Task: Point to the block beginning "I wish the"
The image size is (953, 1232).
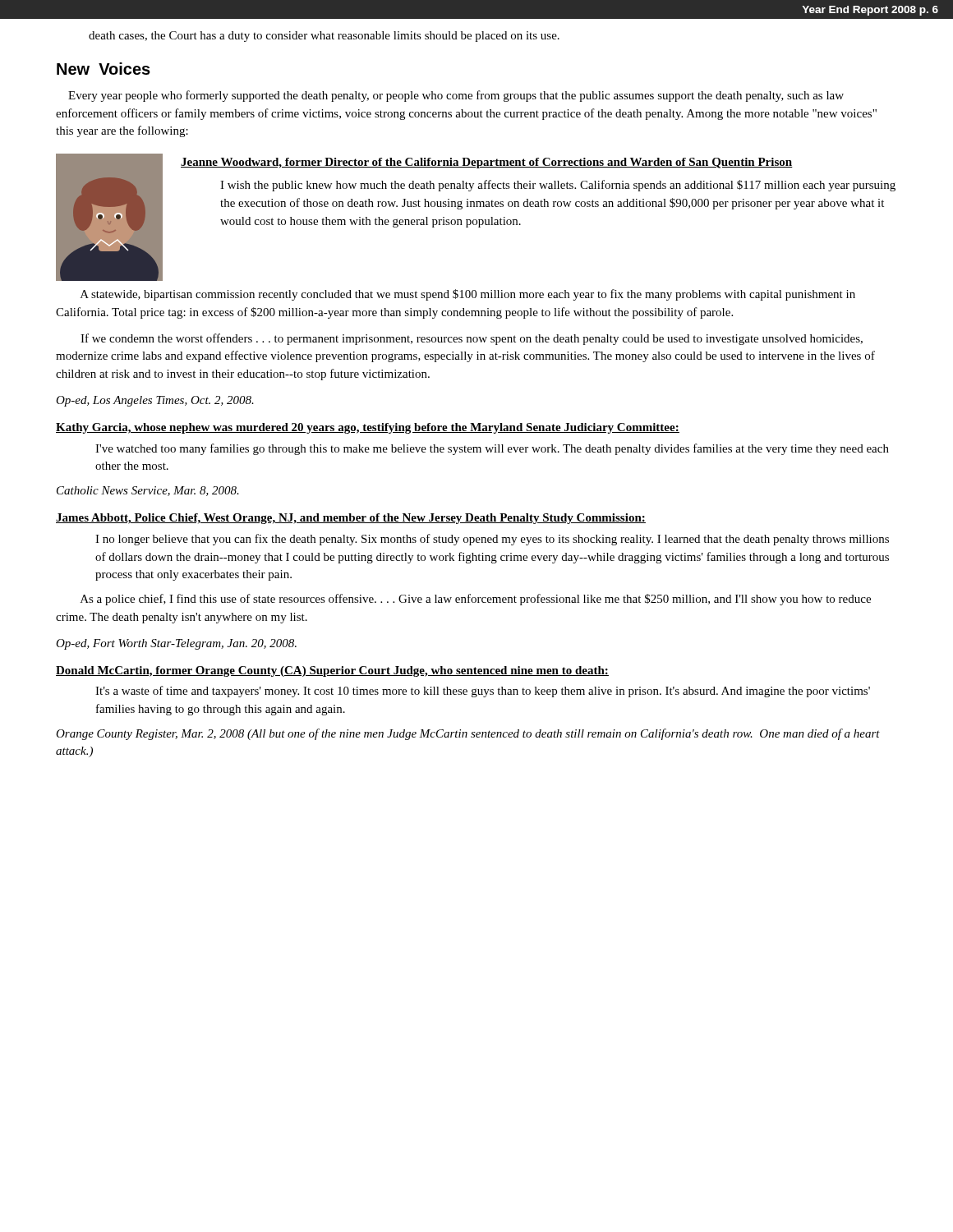Action: pyautogui.click(x=558, y=203)
